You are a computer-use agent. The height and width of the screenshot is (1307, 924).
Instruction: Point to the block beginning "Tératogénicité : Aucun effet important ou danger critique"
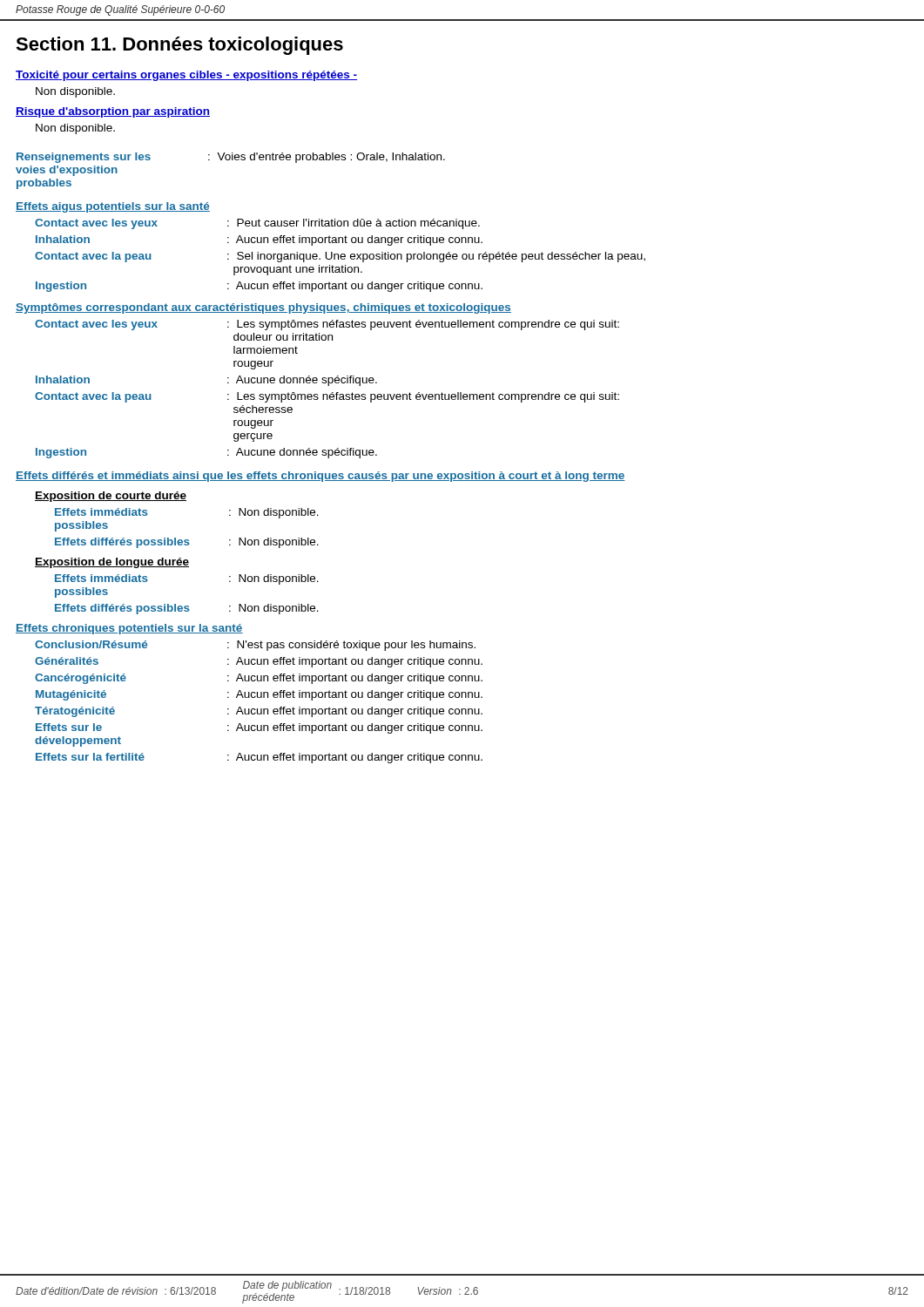pos(259,711)
